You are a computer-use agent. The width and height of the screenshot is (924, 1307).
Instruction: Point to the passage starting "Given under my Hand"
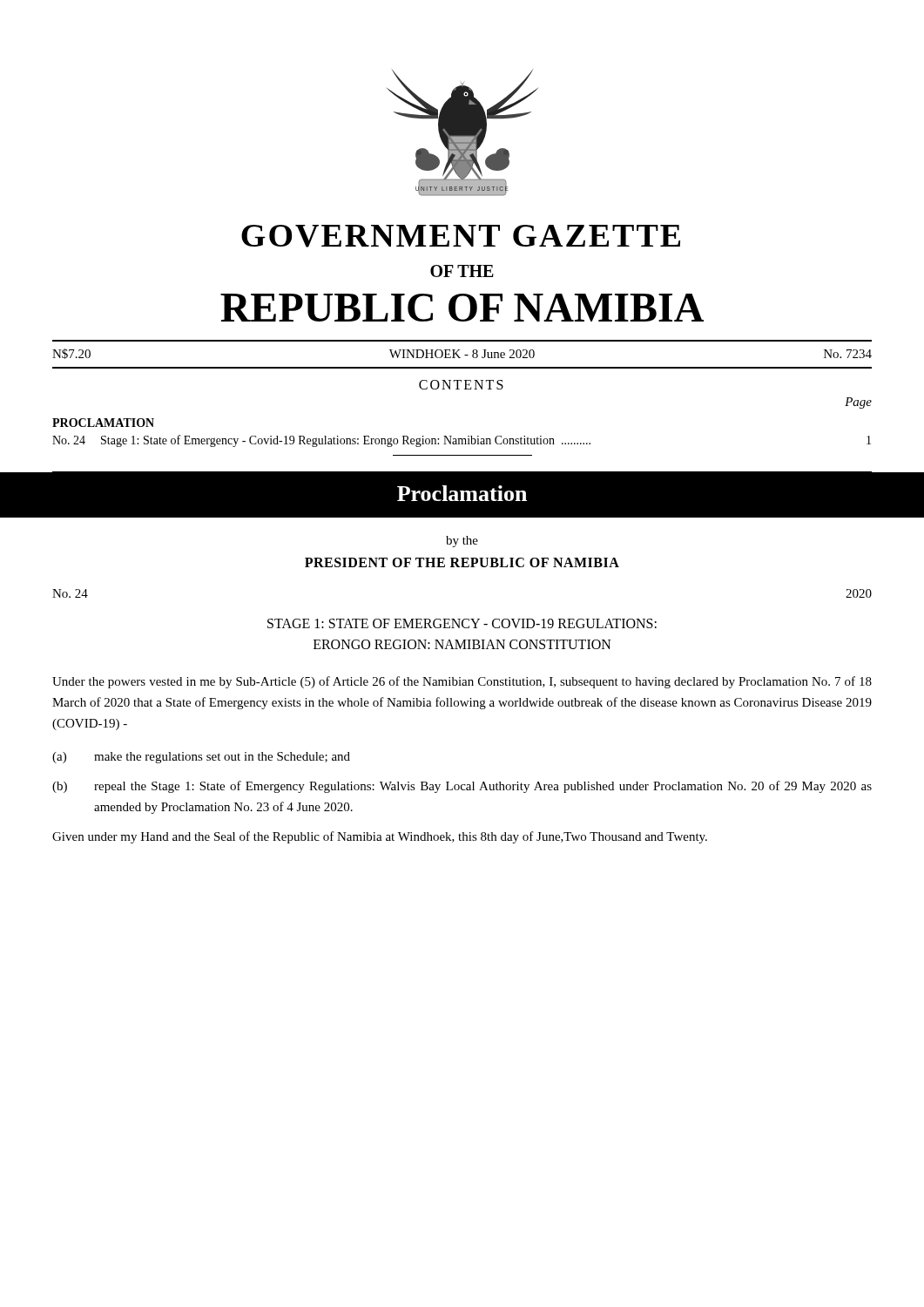(x=380, y=836)
